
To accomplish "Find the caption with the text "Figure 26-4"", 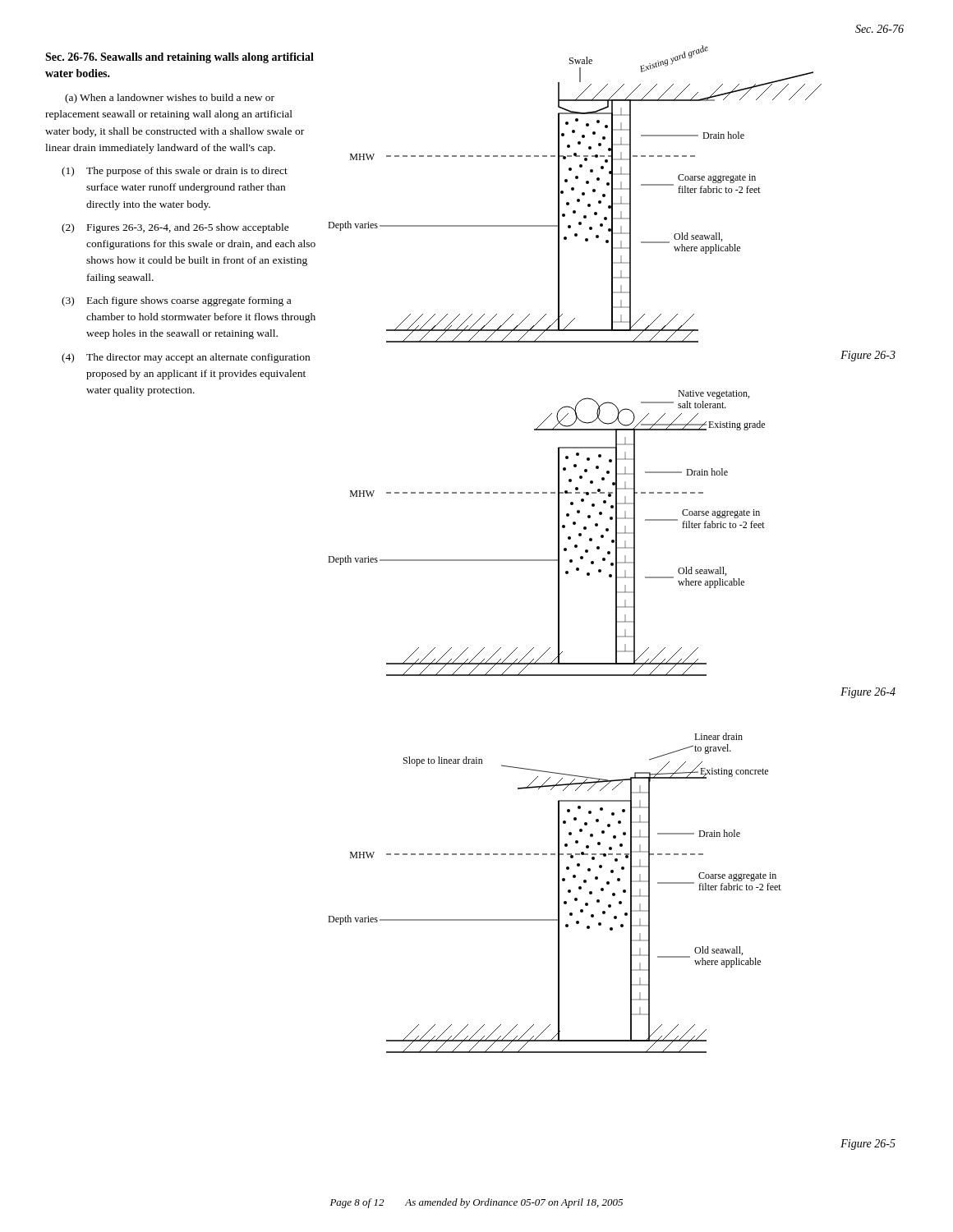I will (x=868, y=692).
